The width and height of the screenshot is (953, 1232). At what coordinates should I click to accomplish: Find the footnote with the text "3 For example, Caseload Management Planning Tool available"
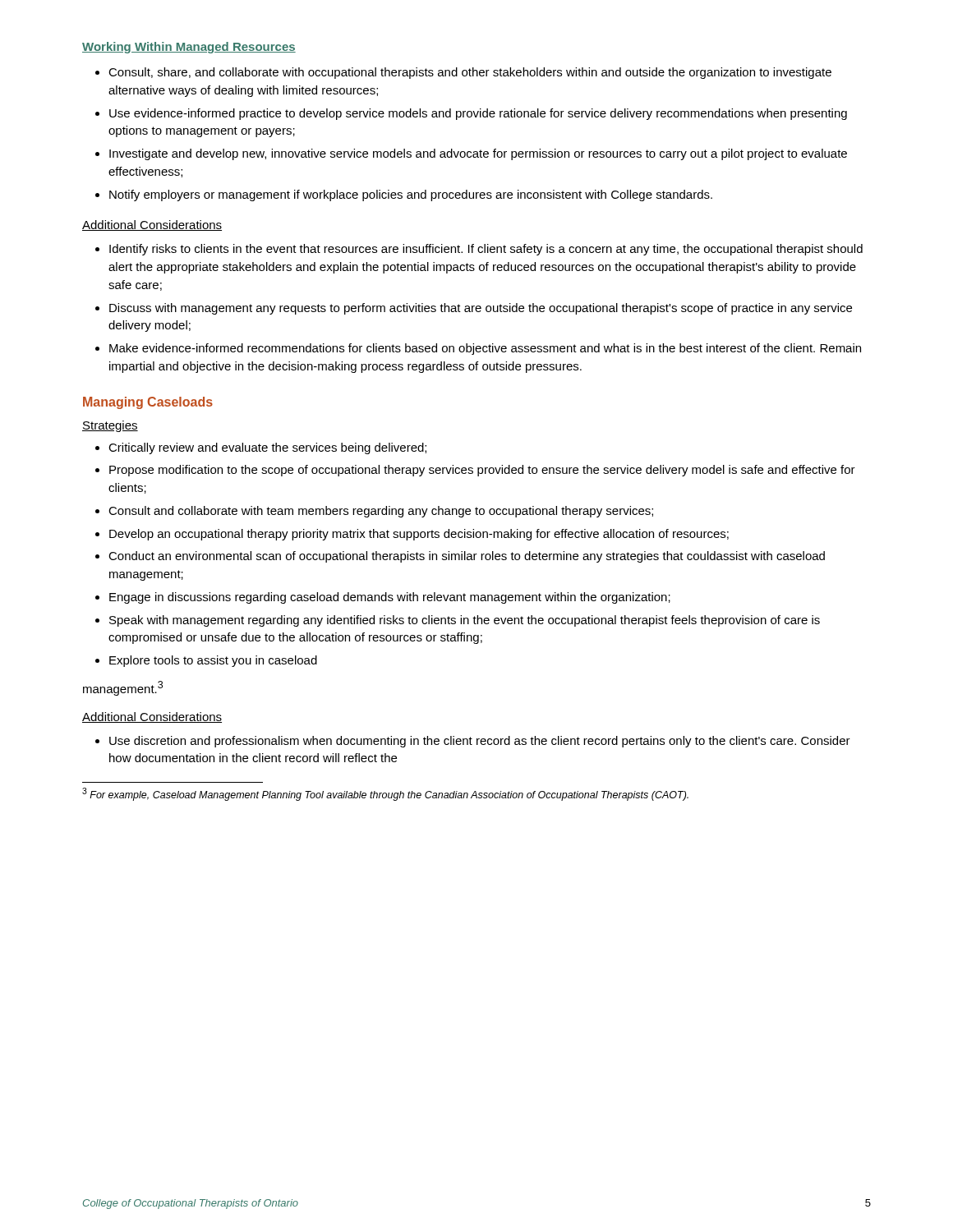[386, 794]
